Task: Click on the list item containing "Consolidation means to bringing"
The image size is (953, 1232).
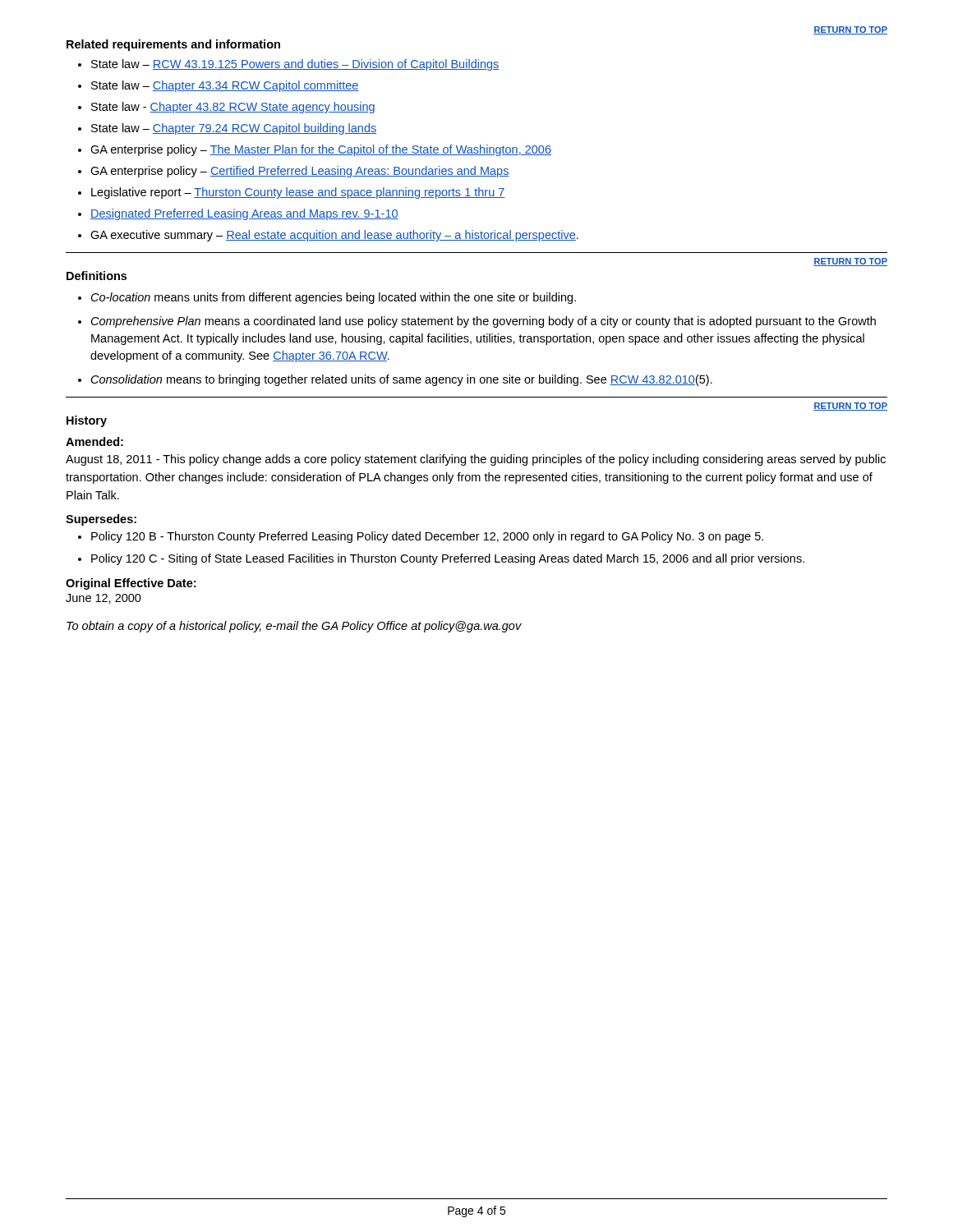Action: (x=402, y=380)
